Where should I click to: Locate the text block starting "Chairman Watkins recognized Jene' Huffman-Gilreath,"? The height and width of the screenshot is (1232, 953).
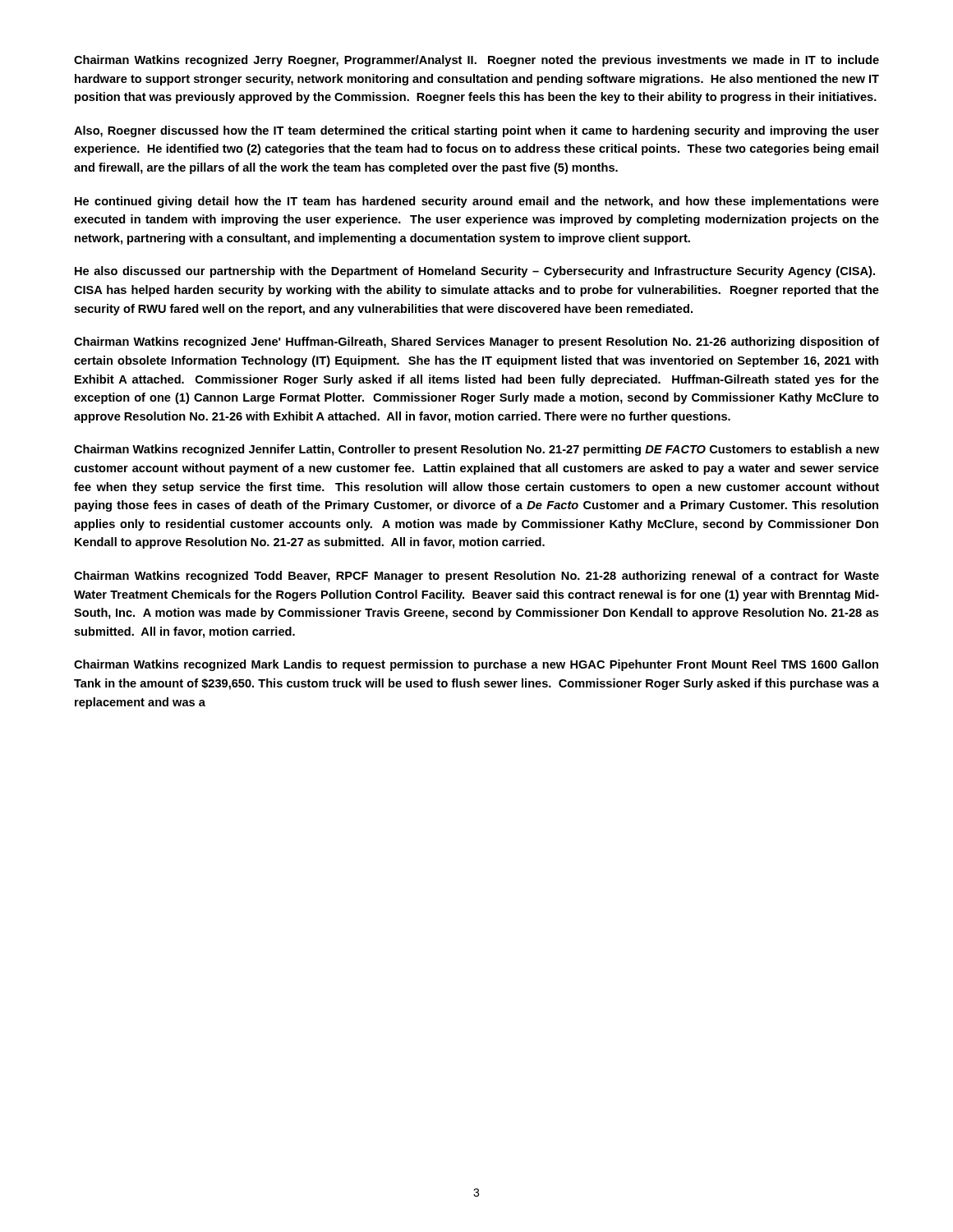(476, 379)
